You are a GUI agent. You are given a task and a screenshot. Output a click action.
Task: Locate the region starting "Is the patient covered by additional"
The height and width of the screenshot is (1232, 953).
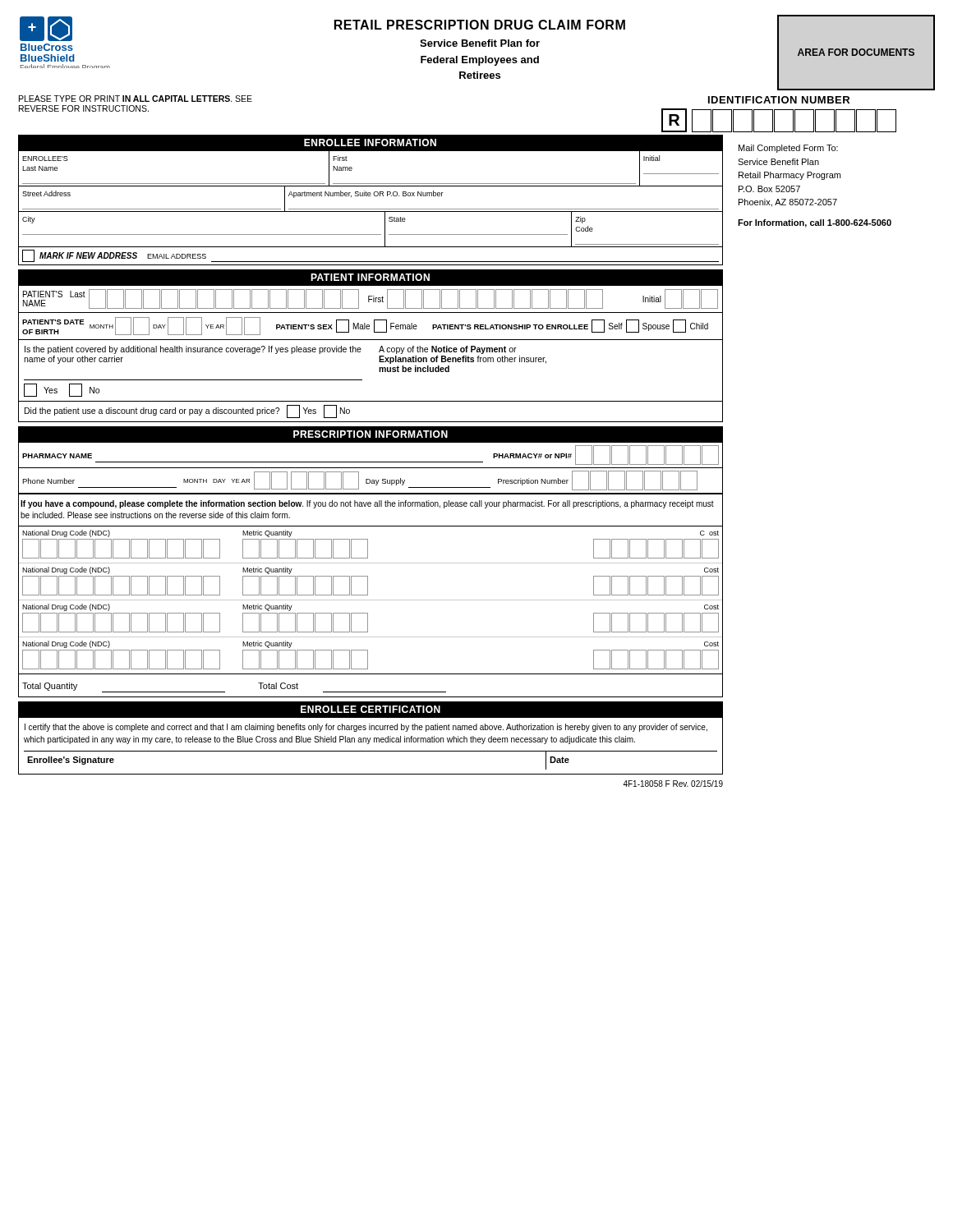click(371, 370)
